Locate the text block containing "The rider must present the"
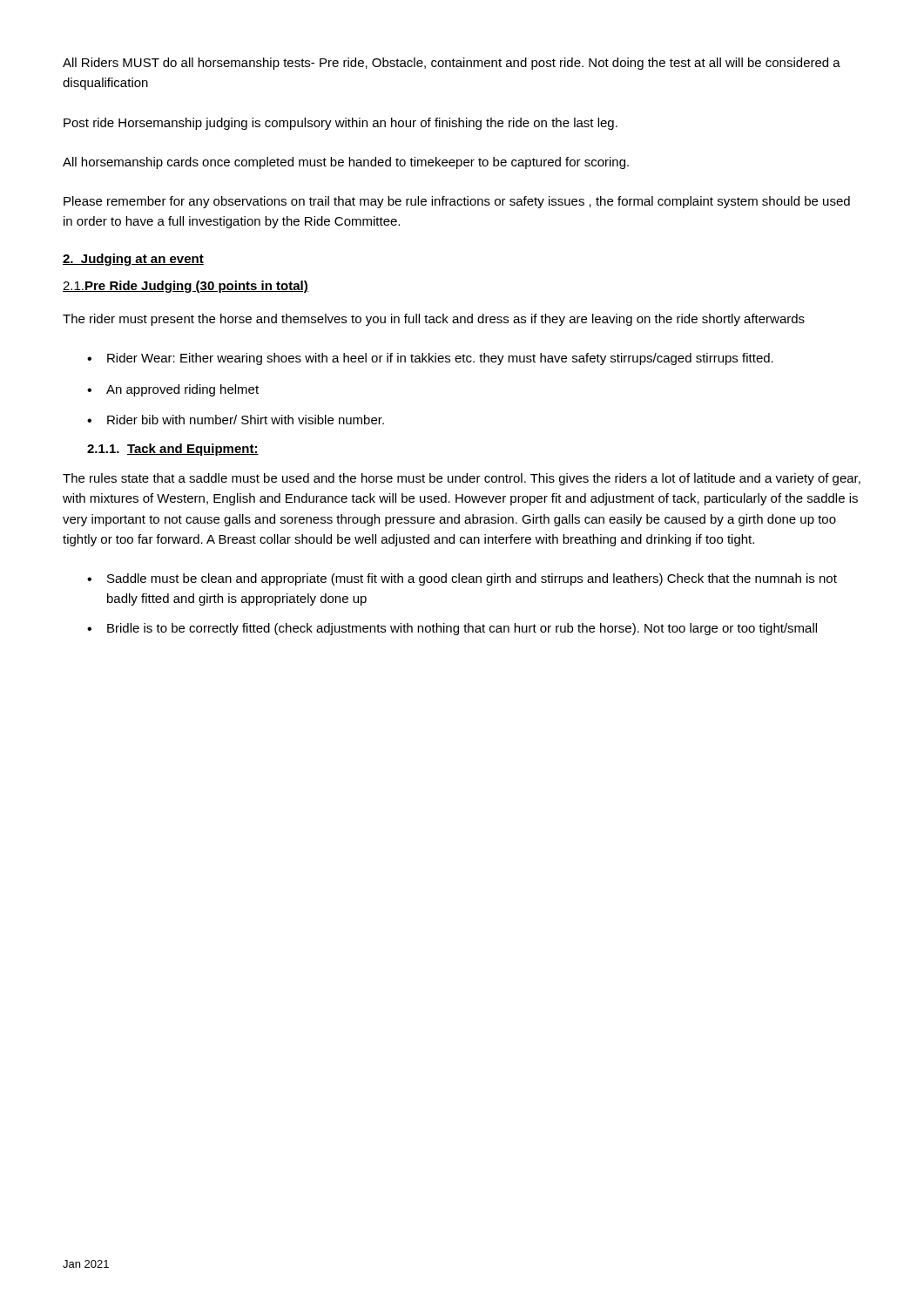This screenshot has width=924, height=1307. (x=434, y=318)
